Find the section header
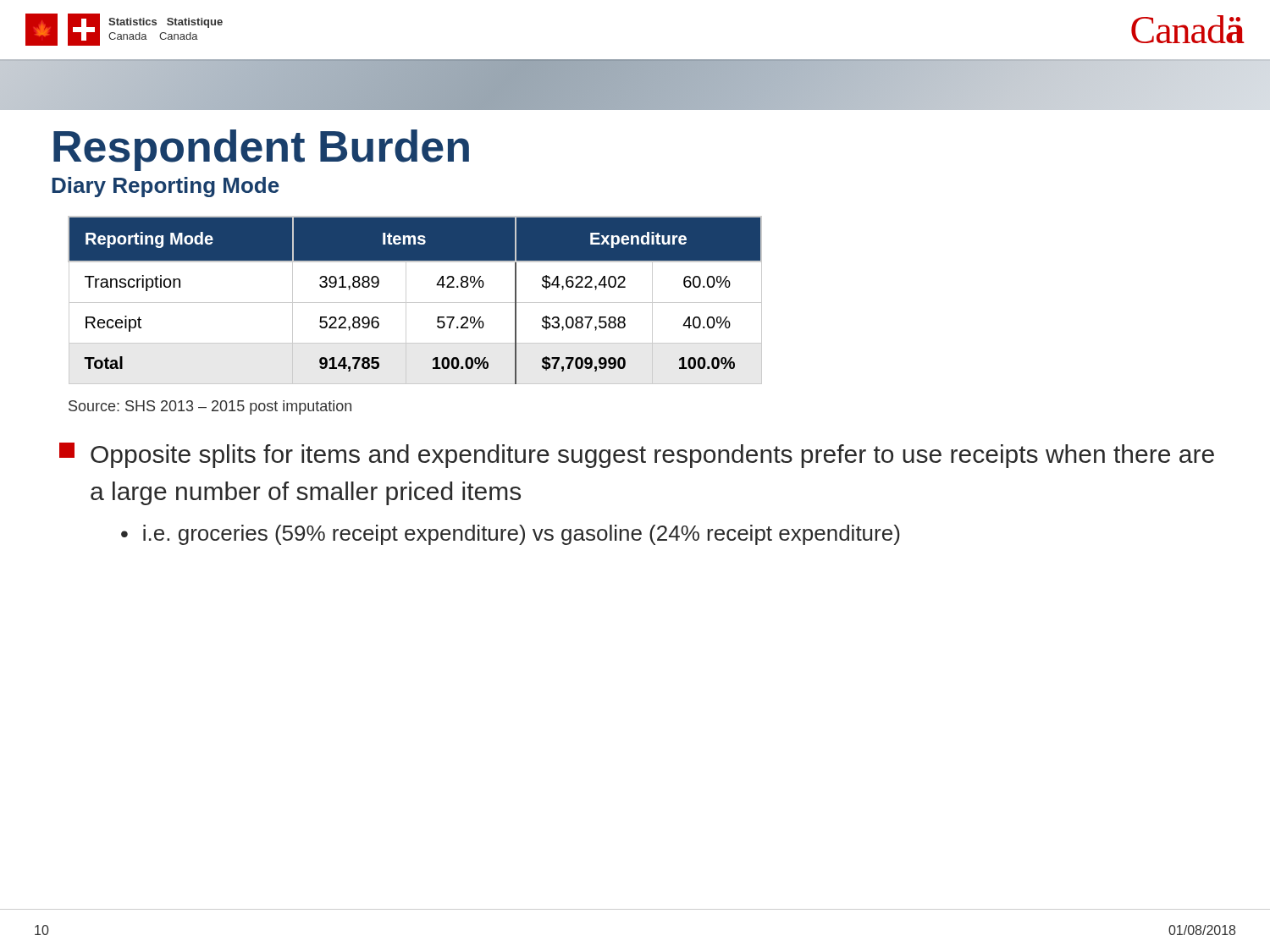This screenshot has height=952, width=1270. 165,185
